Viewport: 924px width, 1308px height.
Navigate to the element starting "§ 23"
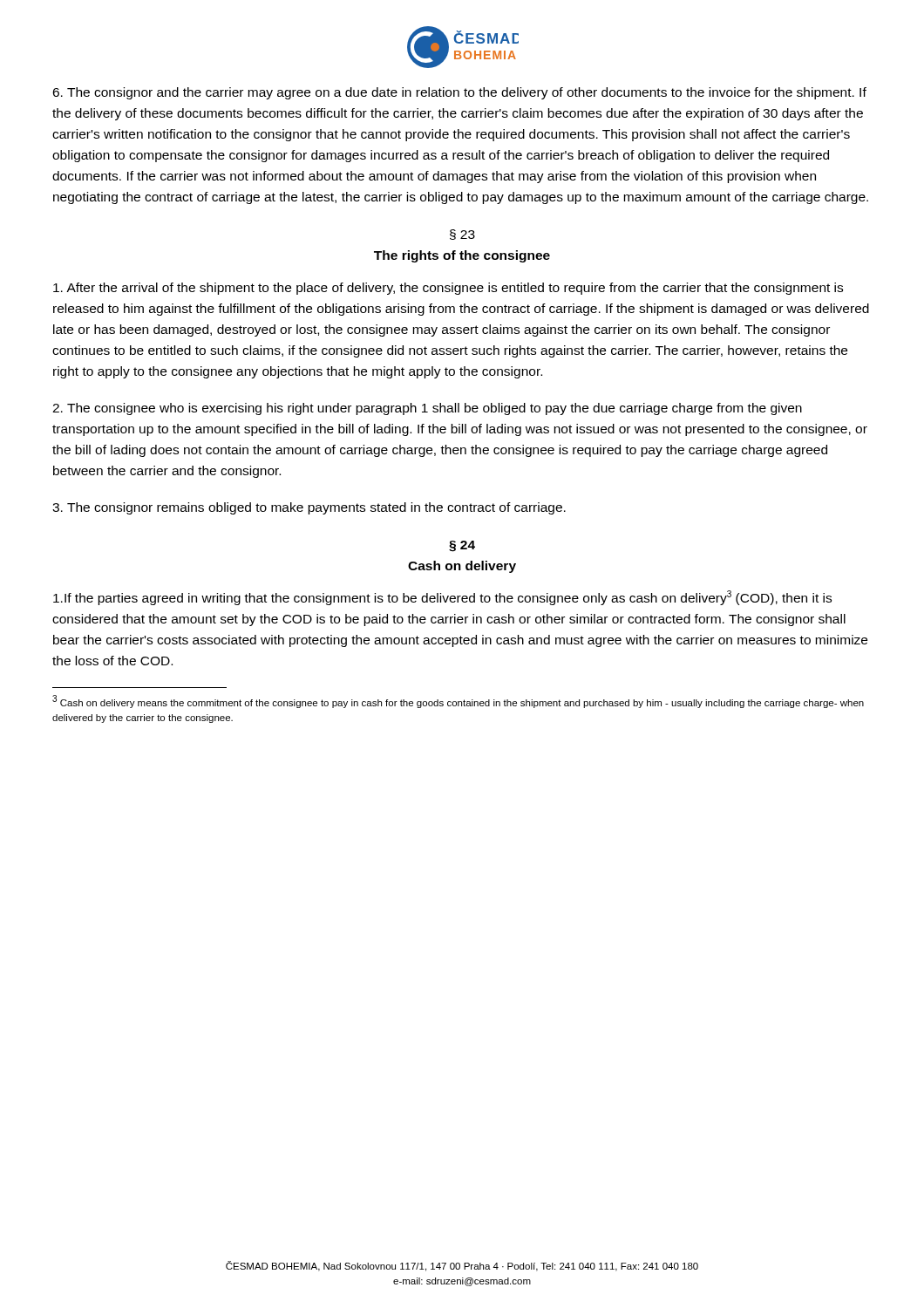(462, 234)
